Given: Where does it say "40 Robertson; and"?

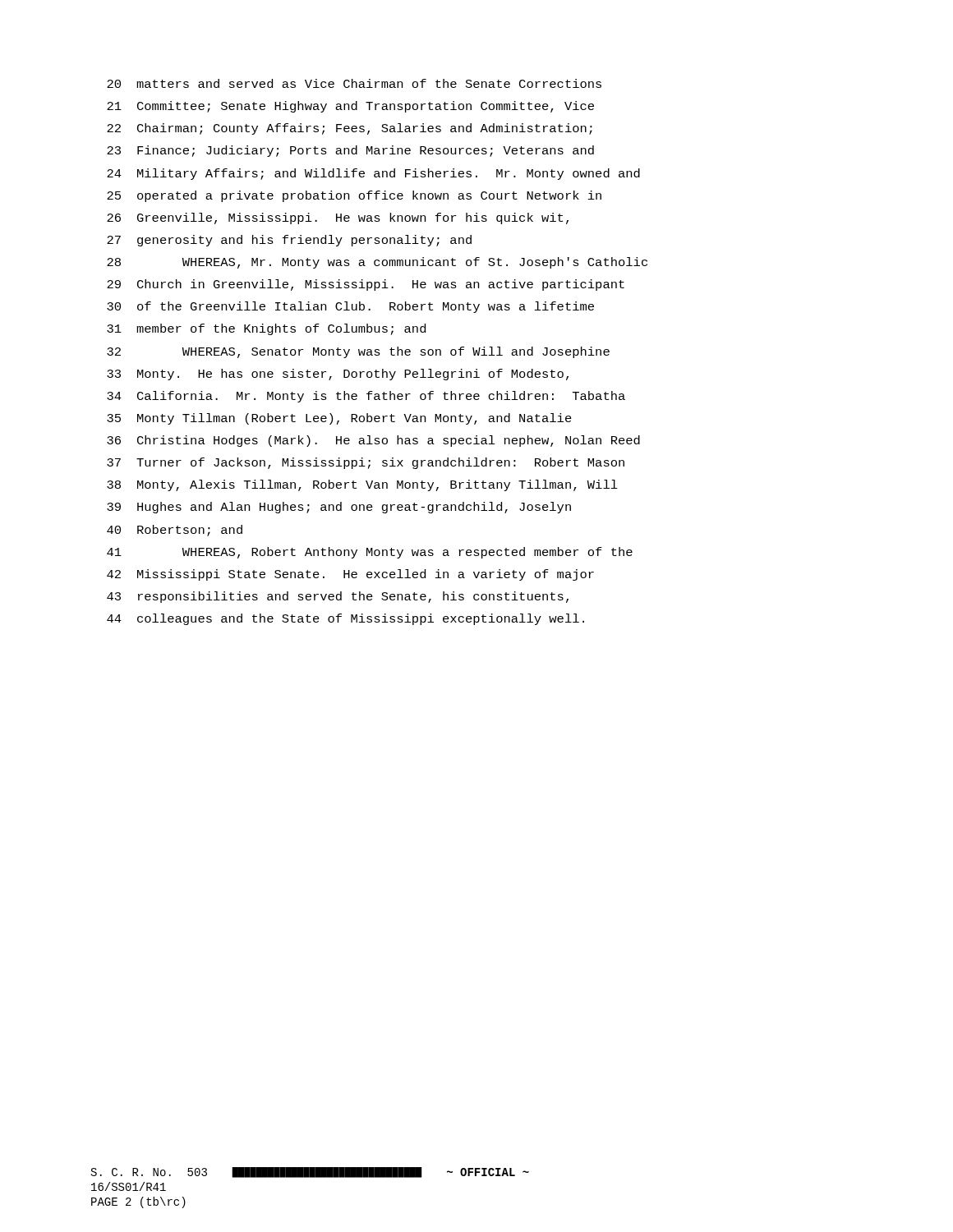Looking at the screenshot, I should (167, 531).
